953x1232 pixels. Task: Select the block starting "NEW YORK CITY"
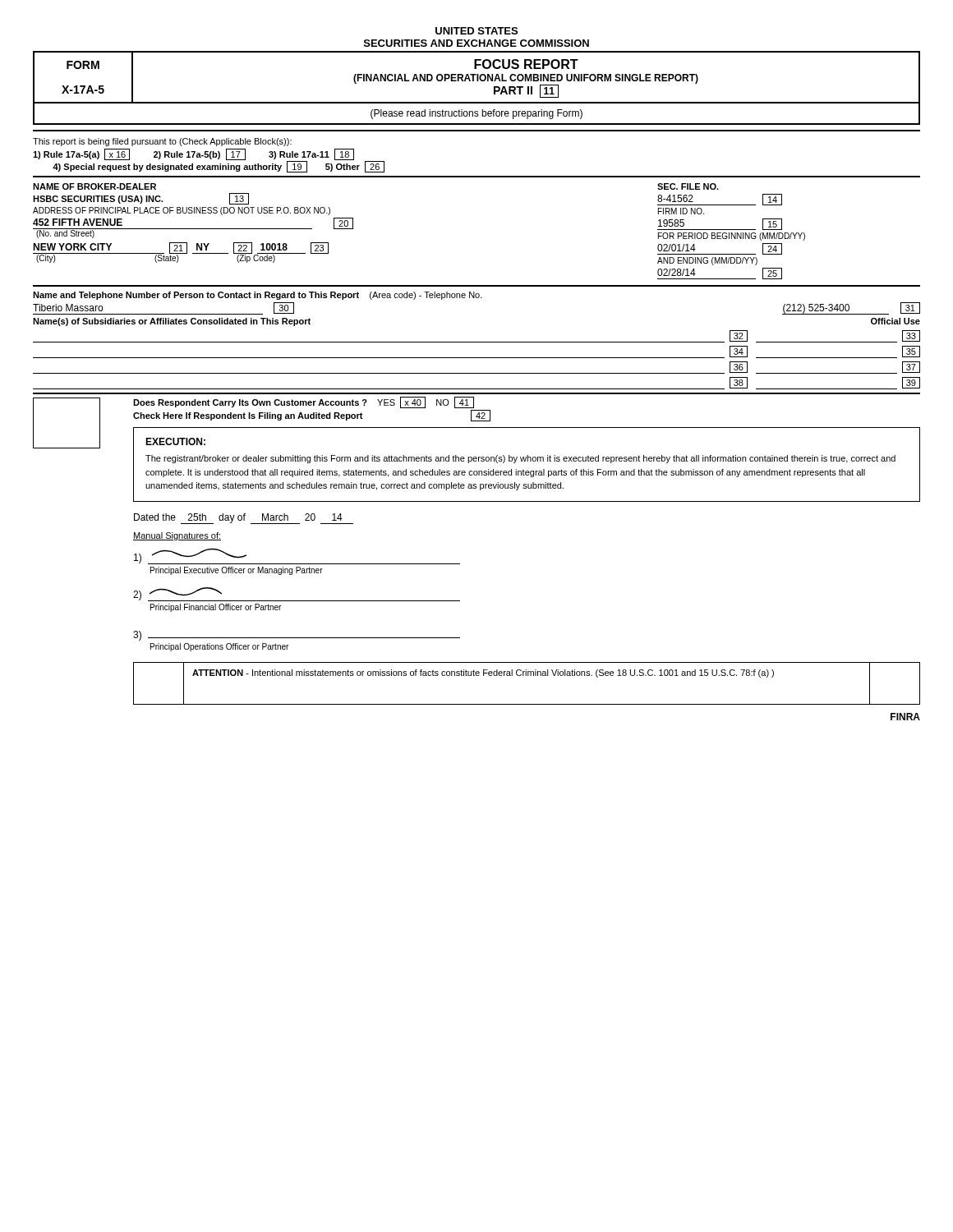pos(181,248)
